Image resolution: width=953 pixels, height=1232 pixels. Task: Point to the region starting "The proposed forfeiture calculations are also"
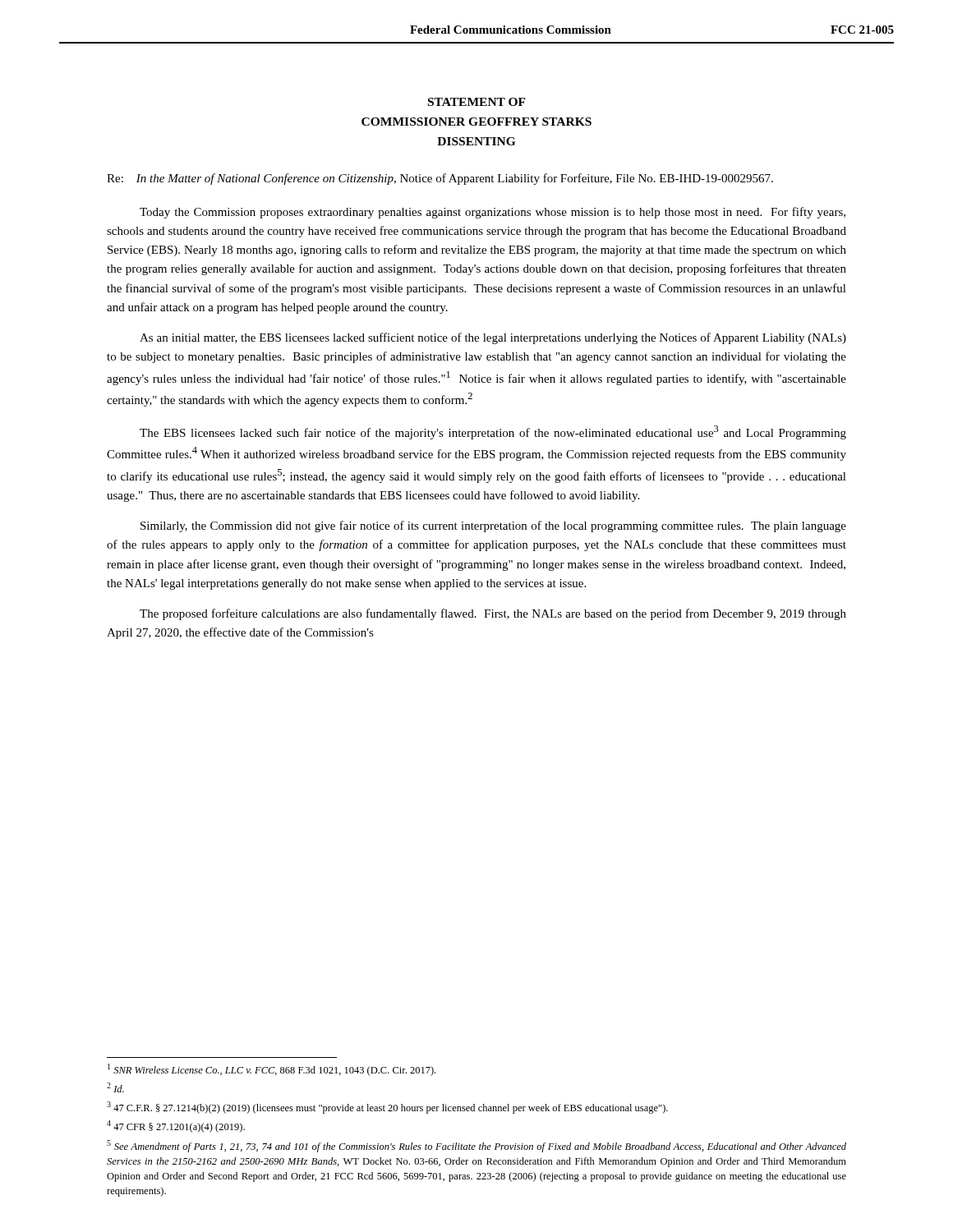(x=476, y=623)
